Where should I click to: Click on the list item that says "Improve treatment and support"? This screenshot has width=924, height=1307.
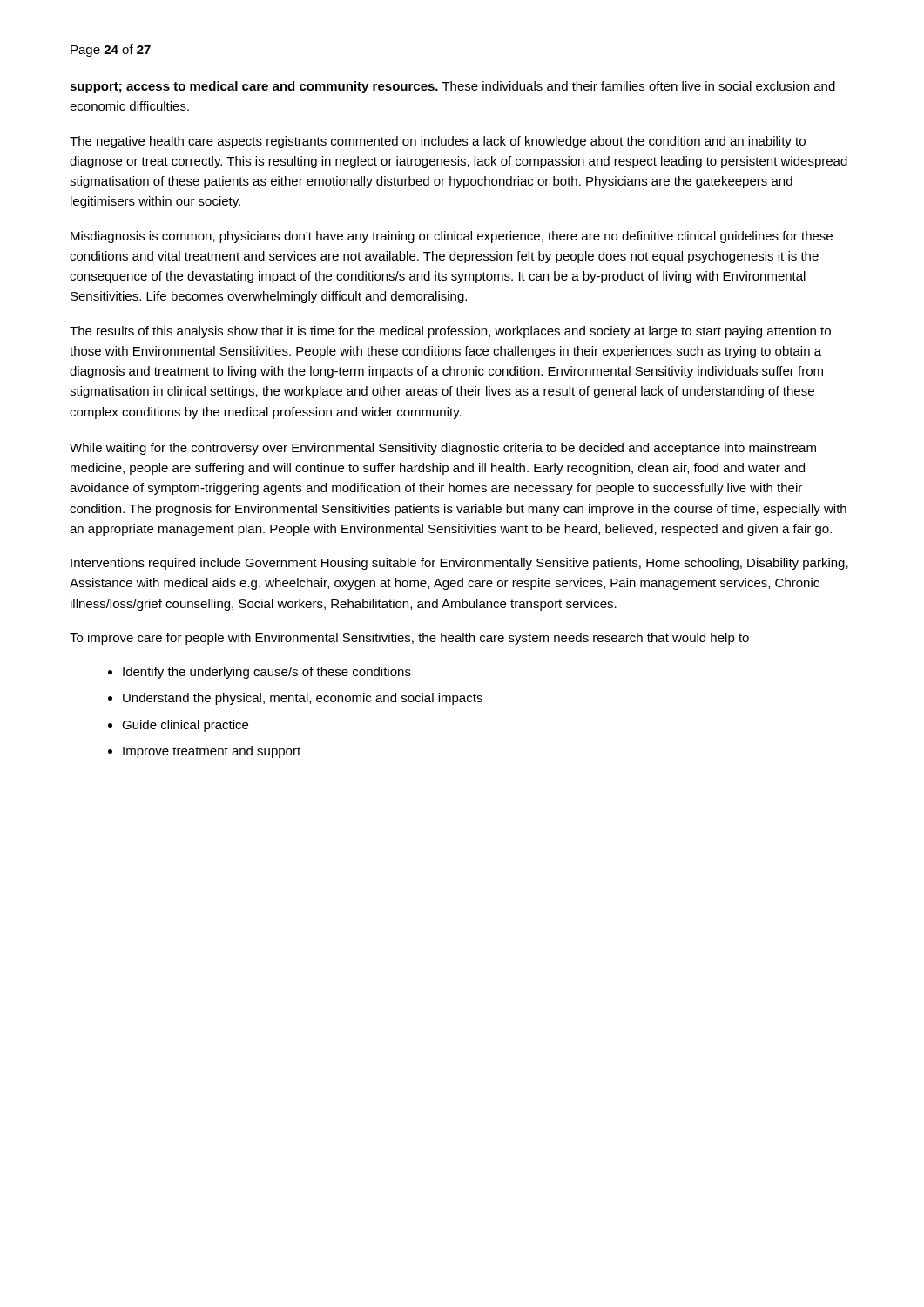[211, 750]
